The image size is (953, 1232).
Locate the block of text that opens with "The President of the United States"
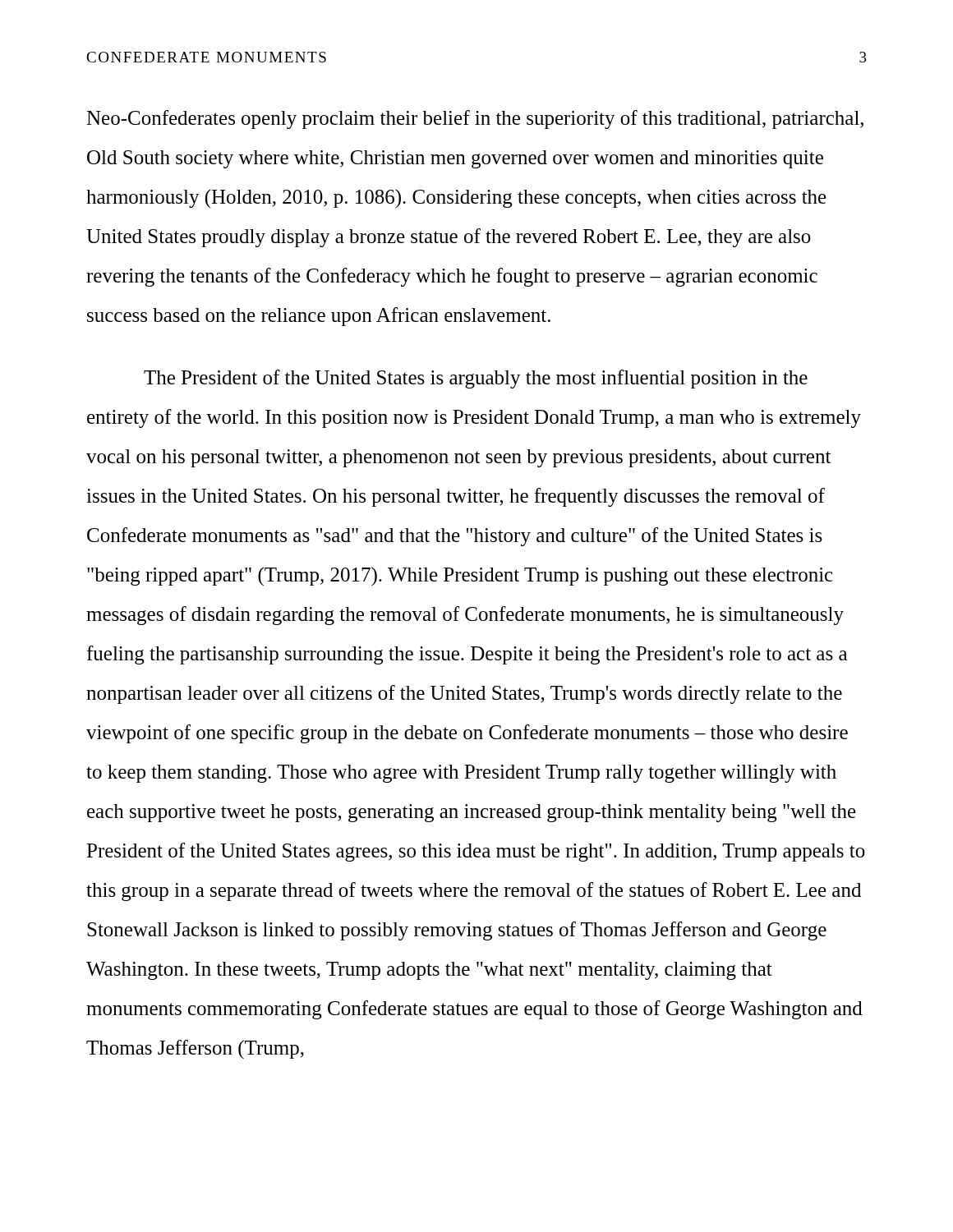(x=476, y=379)
